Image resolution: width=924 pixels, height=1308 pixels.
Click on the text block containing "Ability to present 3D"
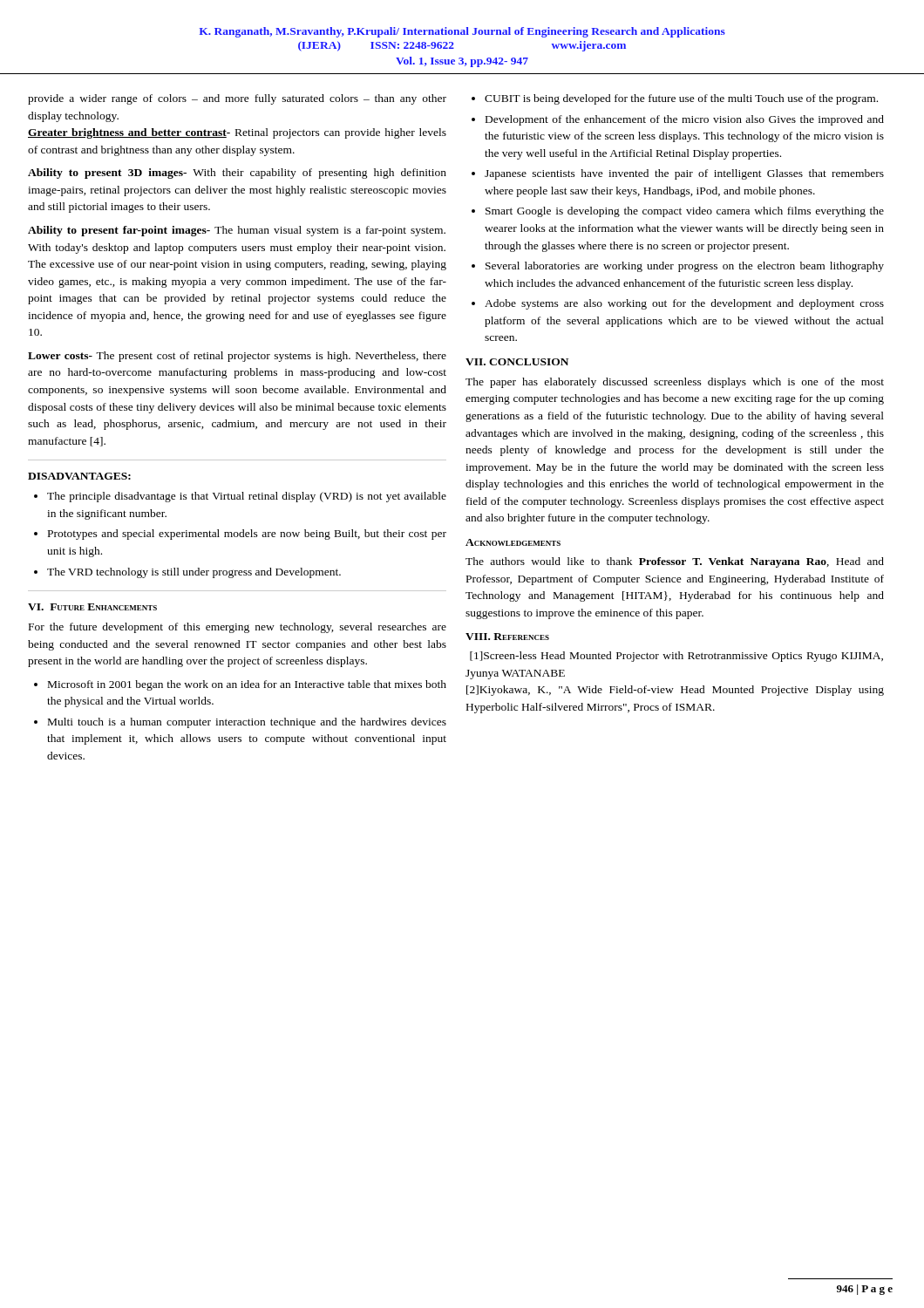[237, 190]
